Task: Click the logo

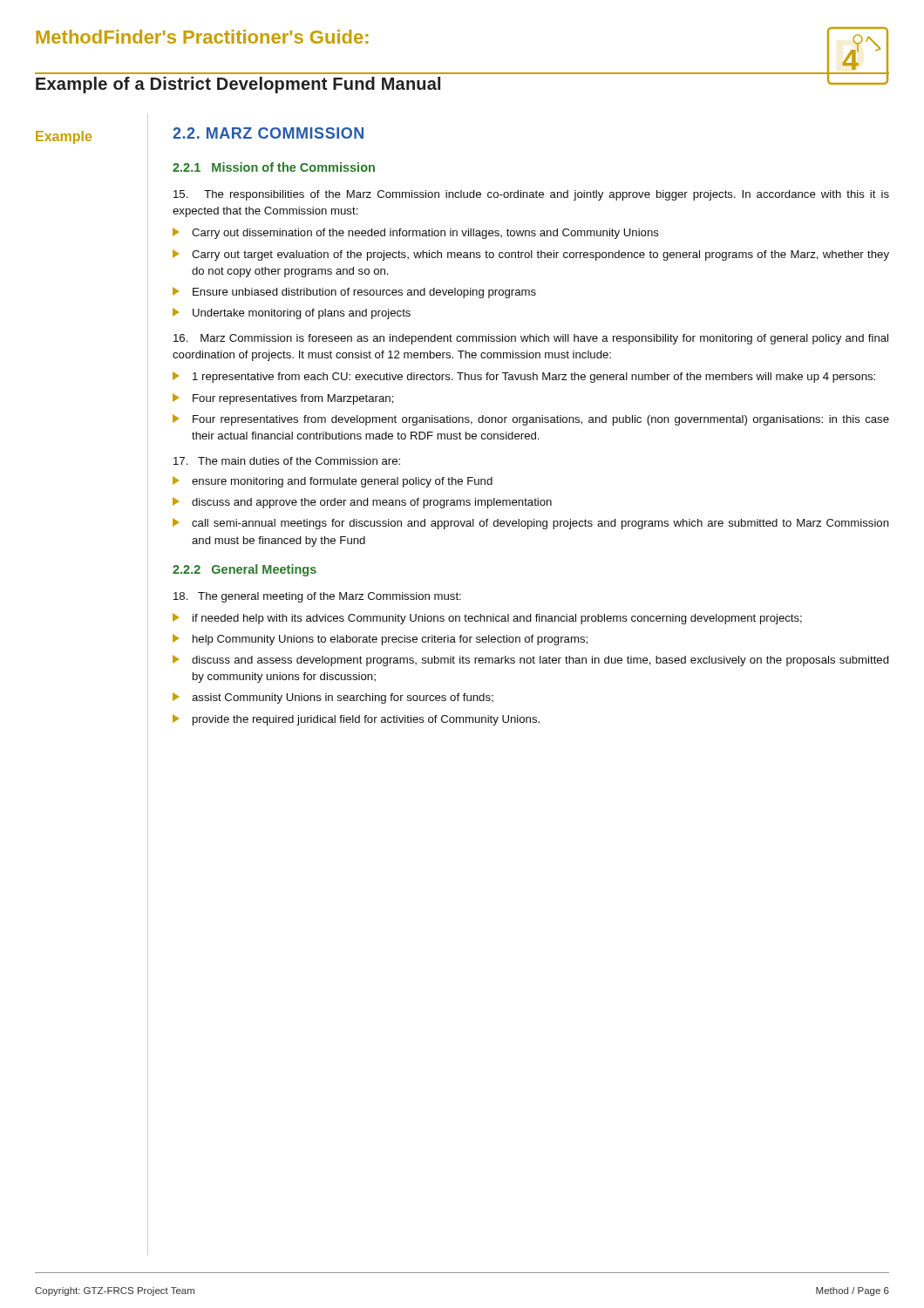Action: click(858, 56)
